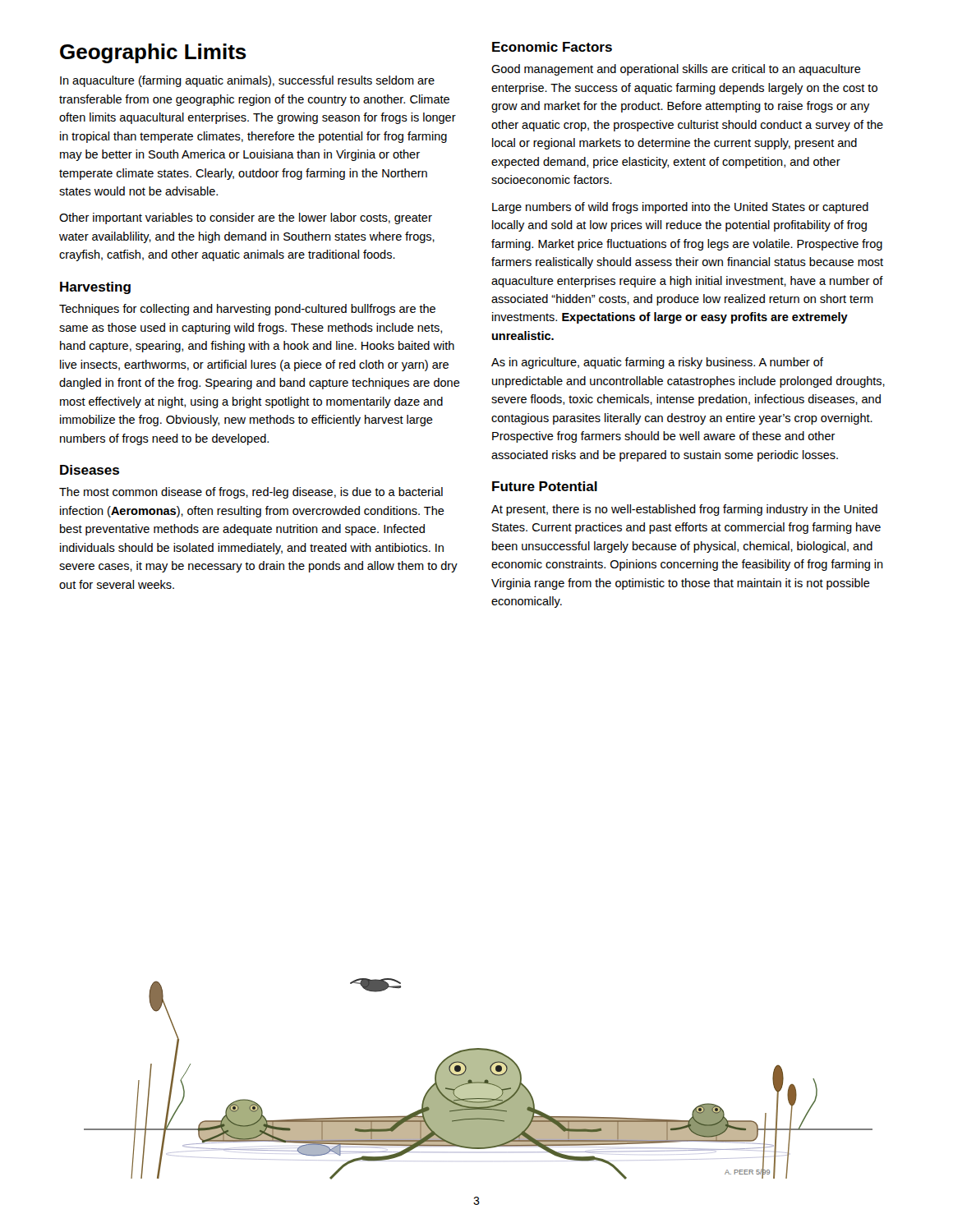953x1232 pixels.
Task: Find the region starting "As in agriculture, aquatic"
Action: [693, 409]
